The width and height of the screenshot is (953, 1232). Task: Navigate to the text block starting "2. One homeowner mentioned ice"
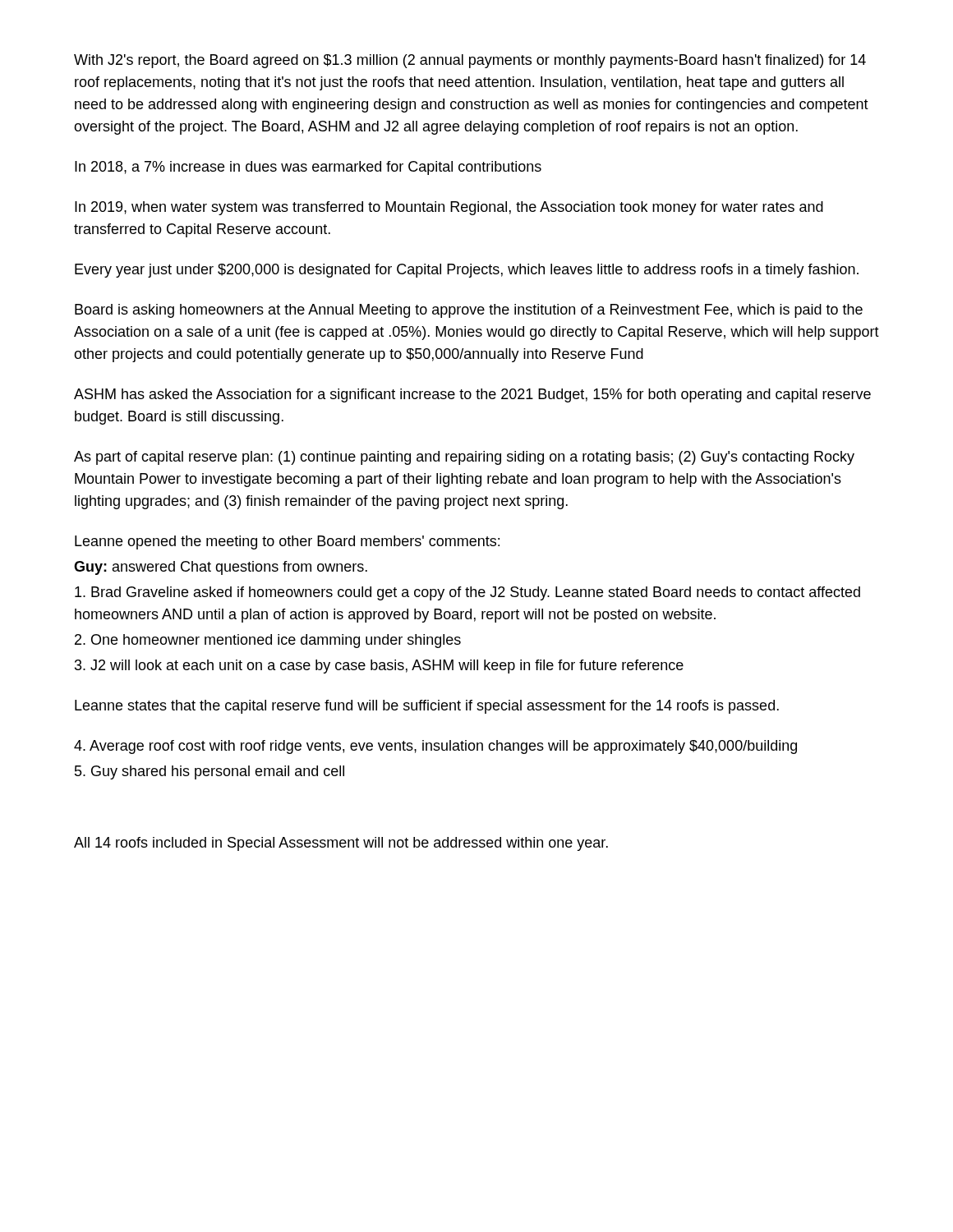(x=268, y=640)
